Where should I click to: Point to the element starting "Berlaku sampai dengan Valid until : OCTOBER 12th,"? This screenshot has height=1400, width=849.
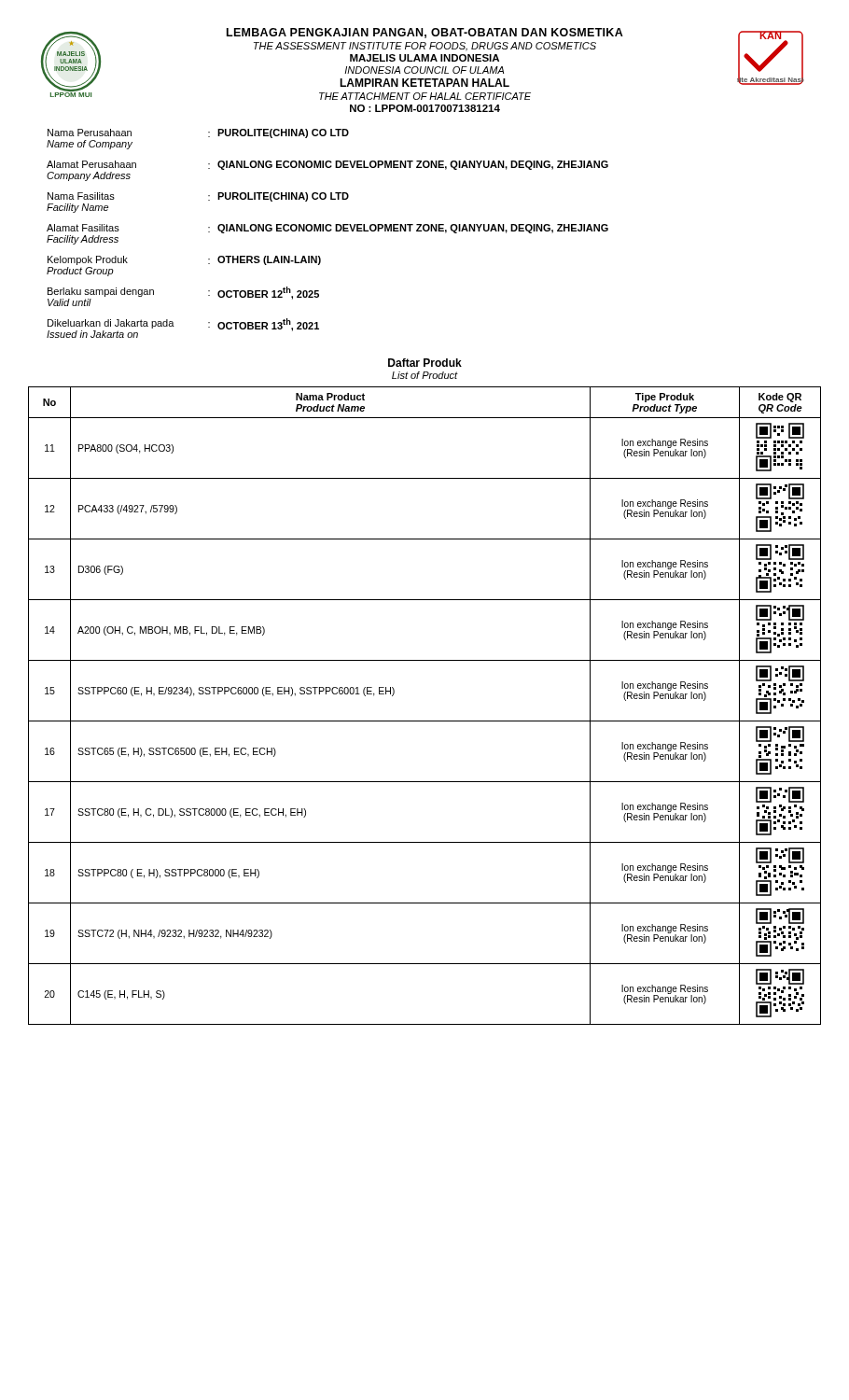(x=111, y=294)
